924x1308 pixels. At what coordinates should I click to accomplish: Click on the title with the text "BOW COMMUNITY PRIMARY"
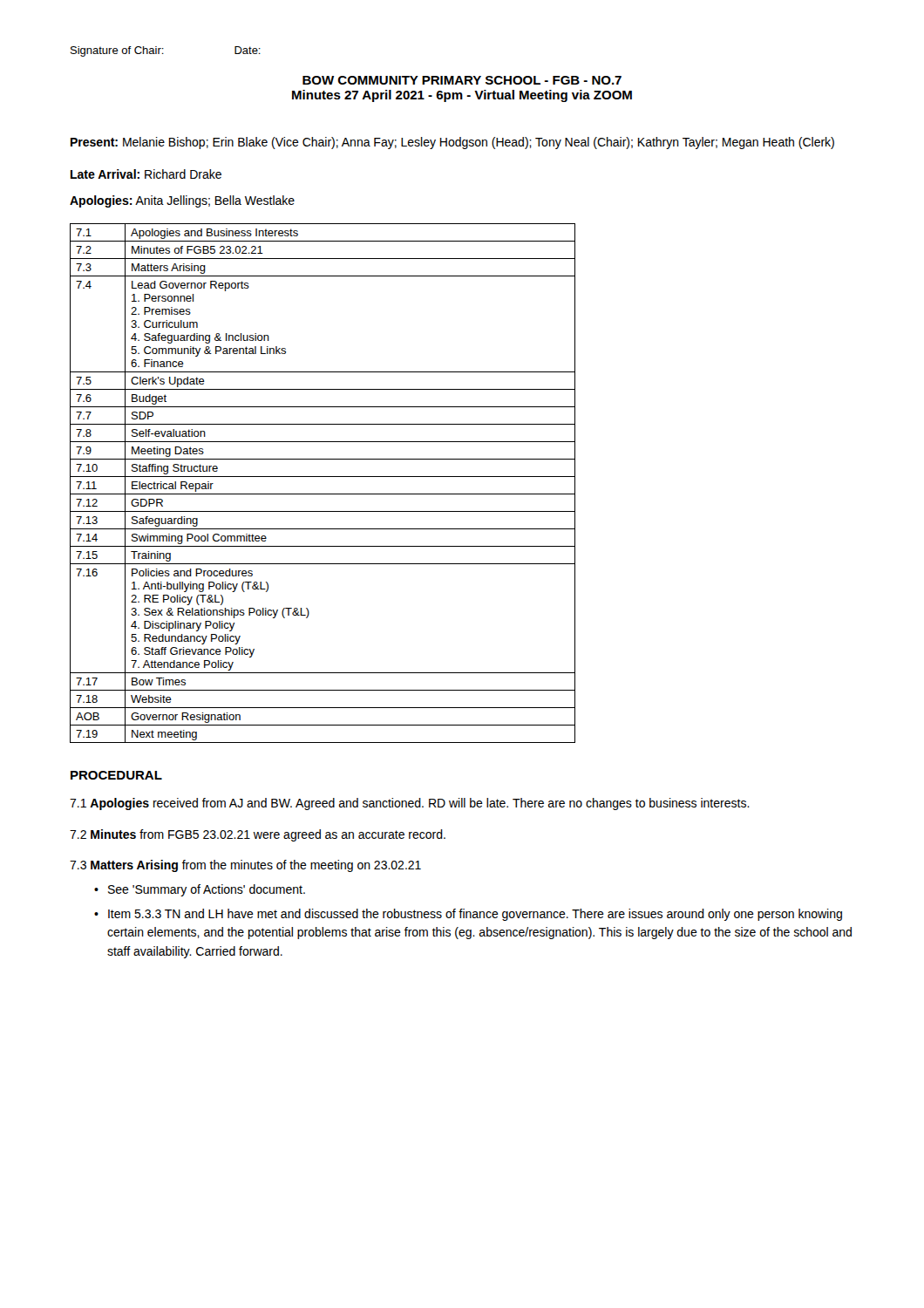click(x=462, y=87)
